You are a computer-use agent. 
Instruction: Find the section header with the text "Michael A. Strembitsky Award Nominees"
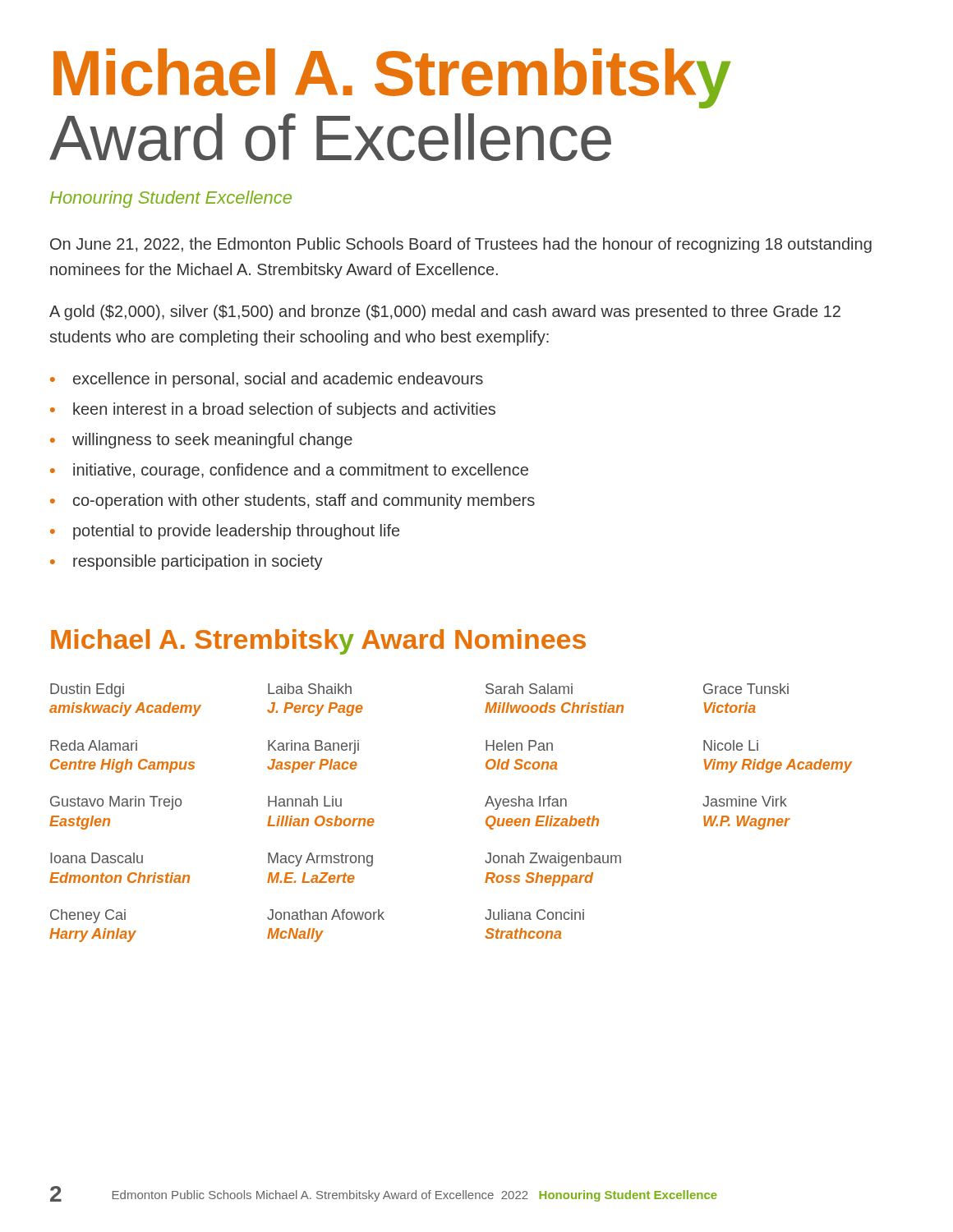(x=318, y=639)
